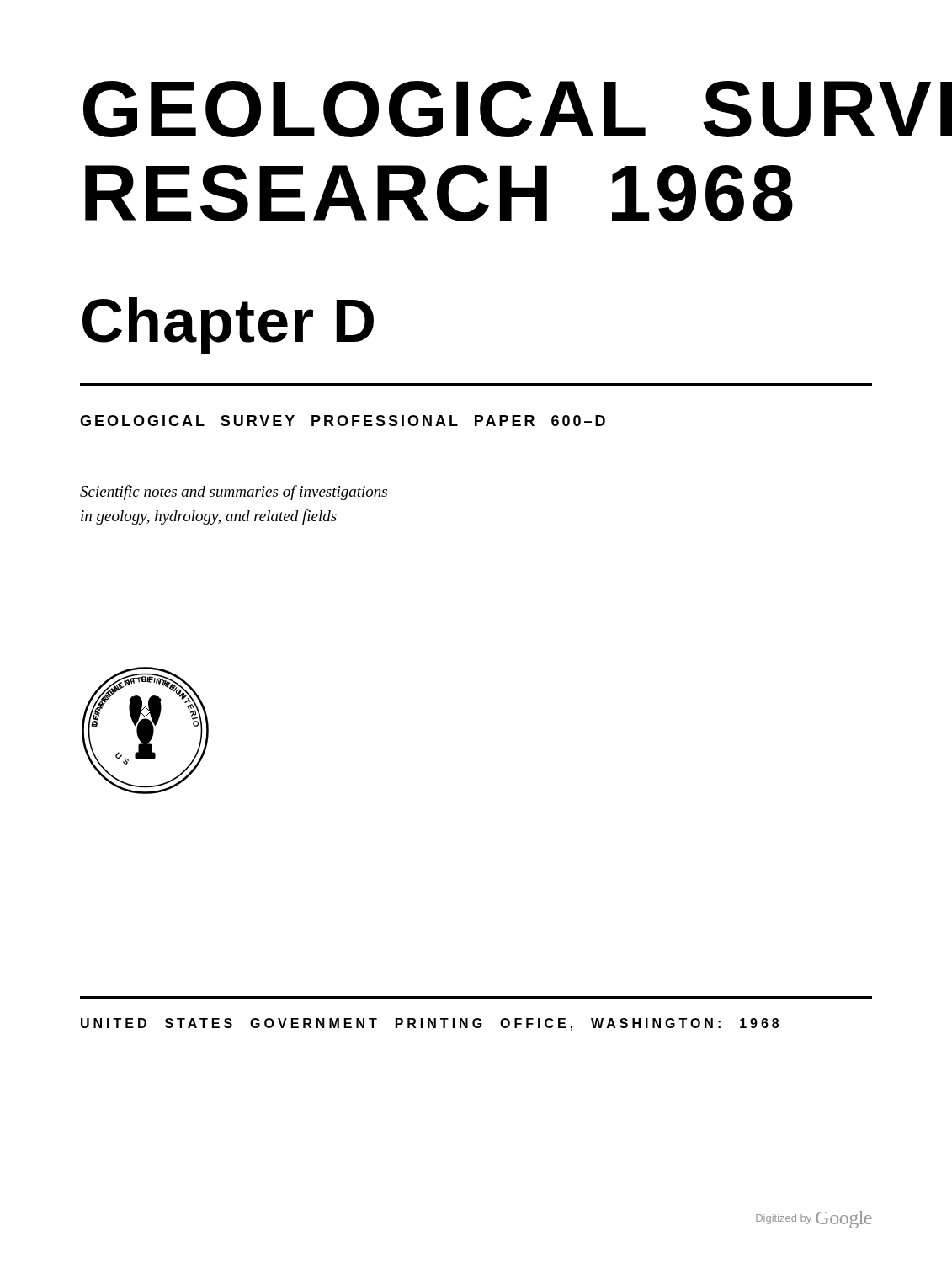Where does it say "GEOLOGICAL SURVEY PROFESSIONAL PAPER 600–D"?
Screen dimensions: 1263x952
click(344, 421)
